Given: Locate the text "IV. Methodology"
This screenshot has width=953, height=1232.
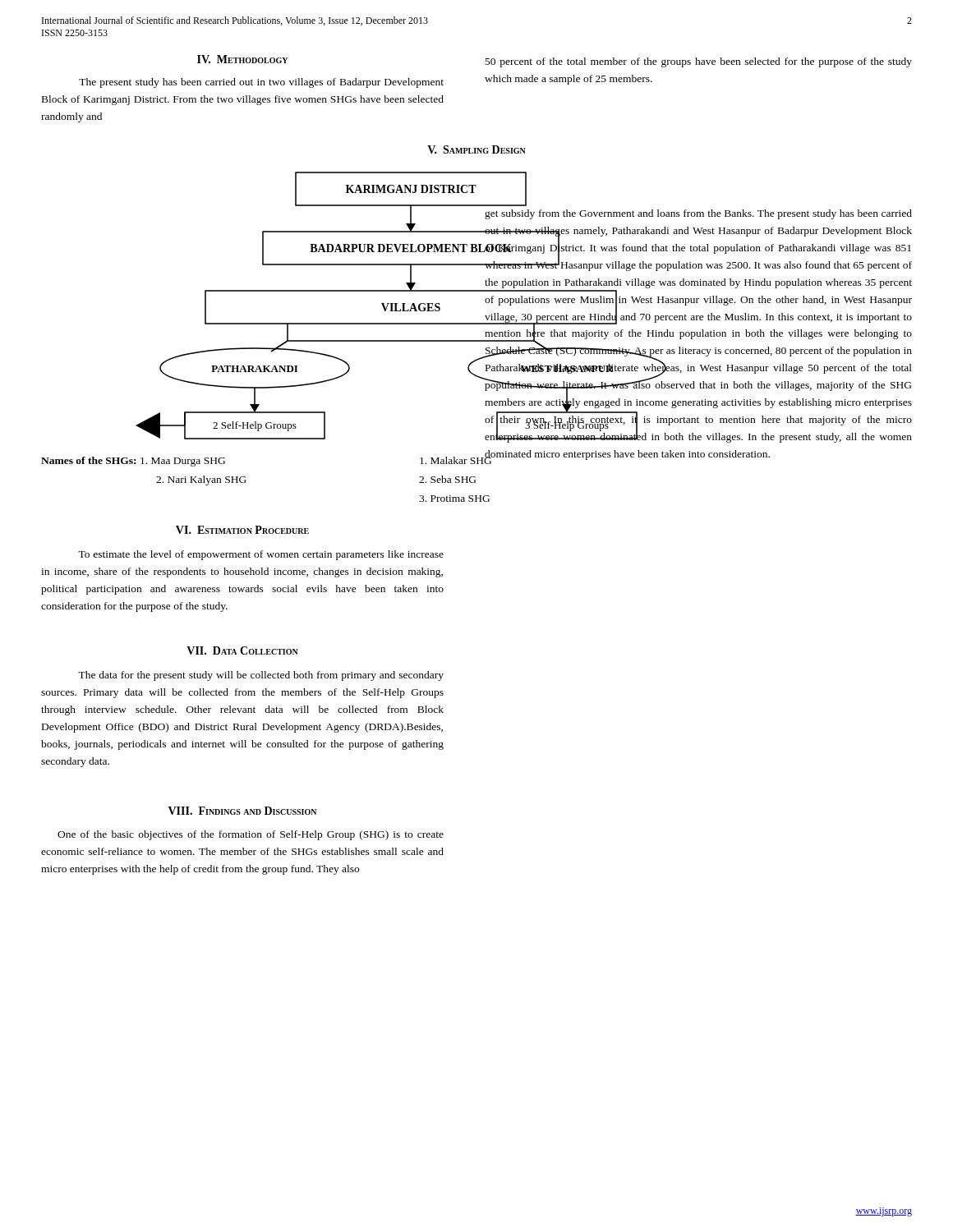Looking at the screenshot, I should tap(242, 60).
